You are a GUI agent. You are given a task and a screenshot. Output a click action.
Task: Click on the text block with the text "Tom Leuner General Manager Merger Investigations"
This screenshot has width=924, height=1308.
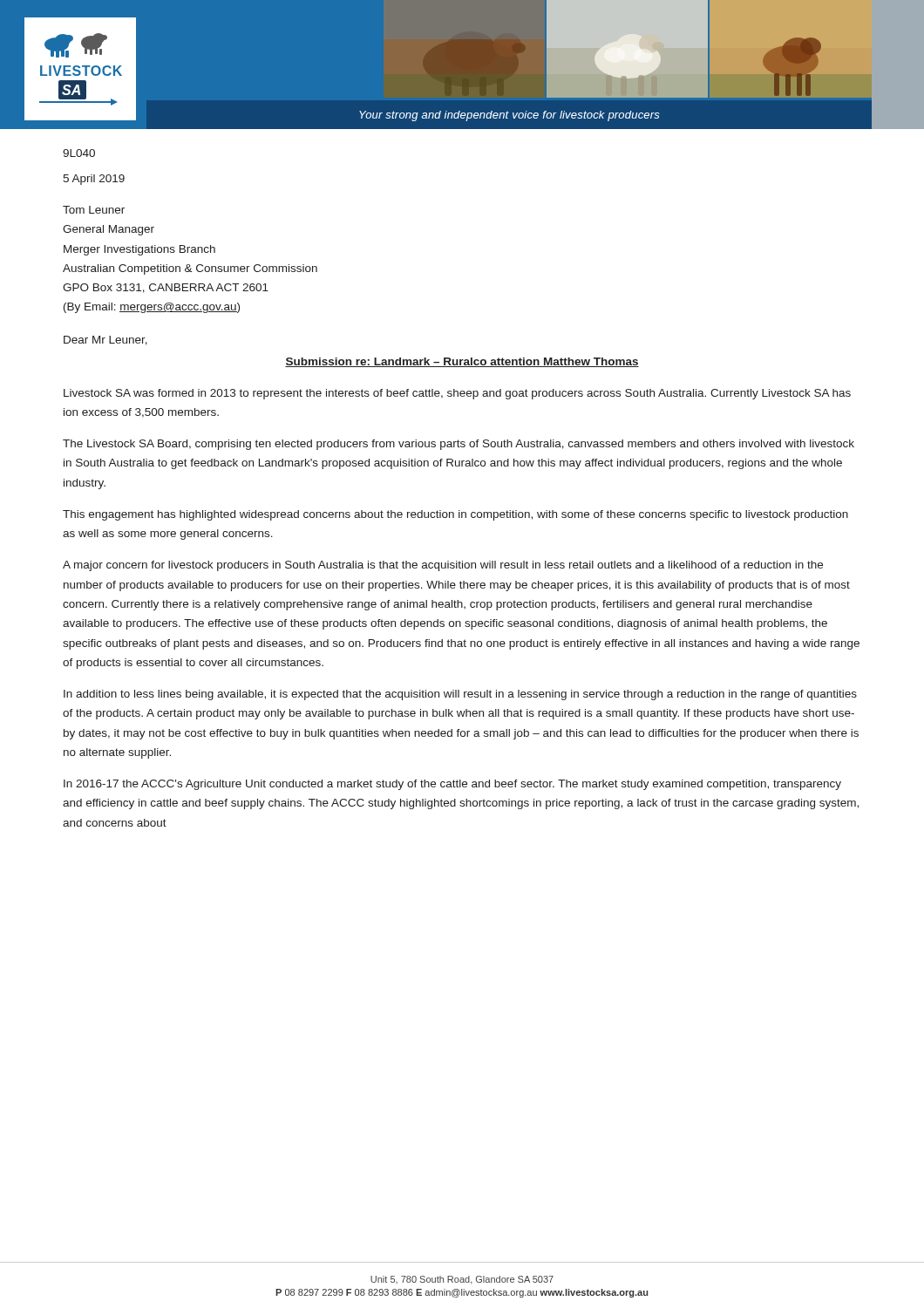click(190, 258)
